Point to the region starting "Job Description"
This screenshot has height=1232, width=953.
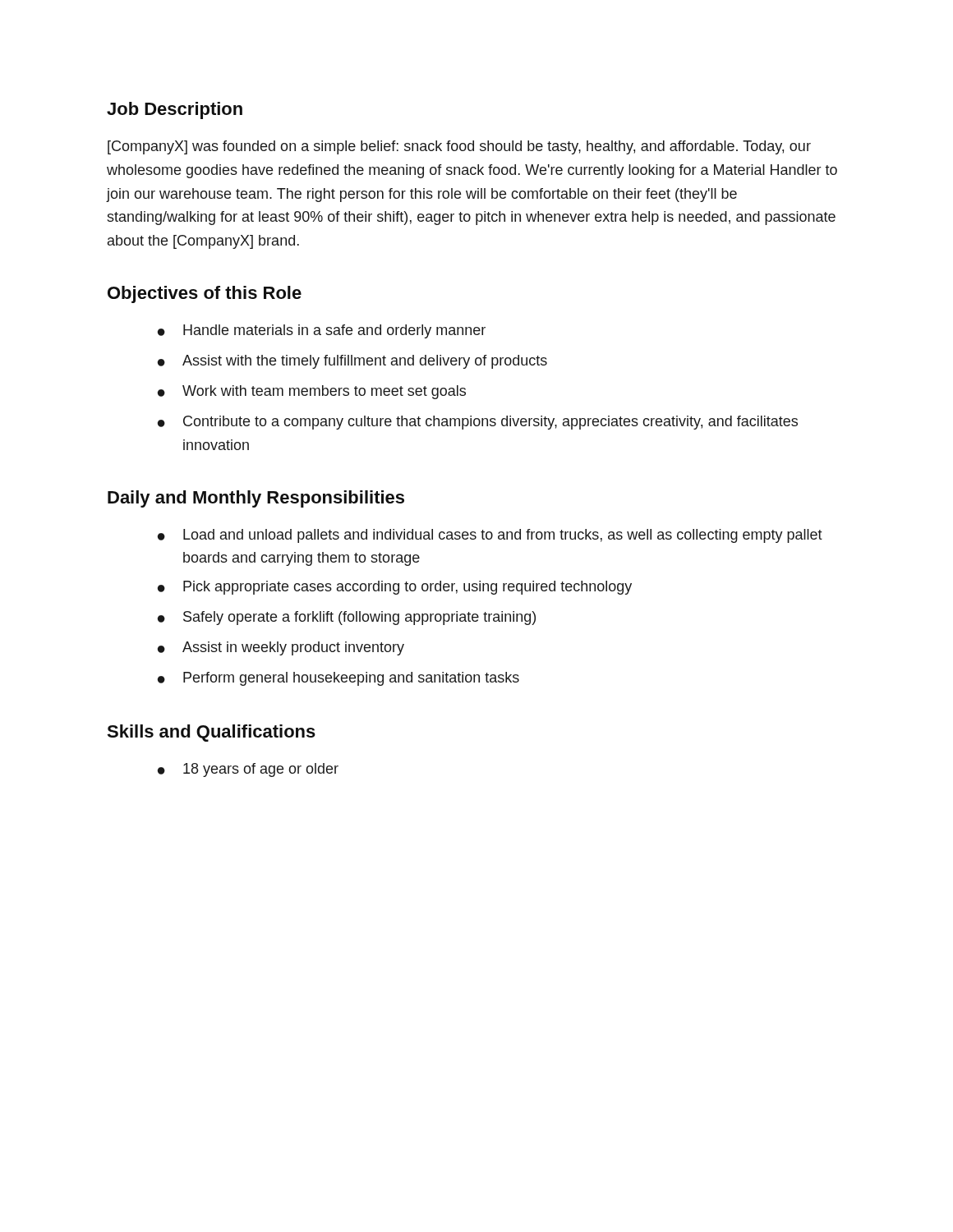click(x=175, y=109)
